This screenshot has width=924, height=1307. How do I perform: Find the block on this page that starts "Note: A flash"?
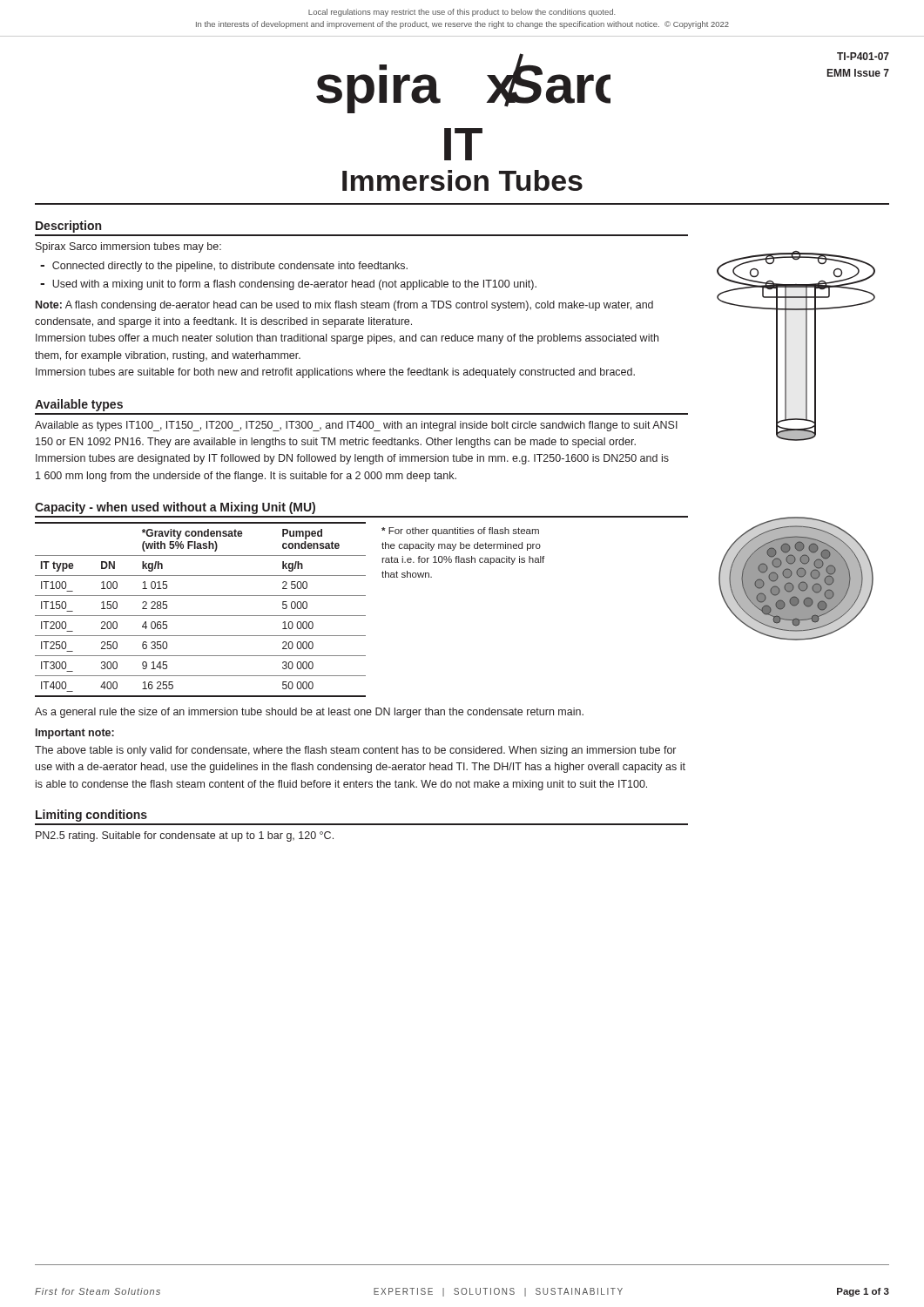347,339
